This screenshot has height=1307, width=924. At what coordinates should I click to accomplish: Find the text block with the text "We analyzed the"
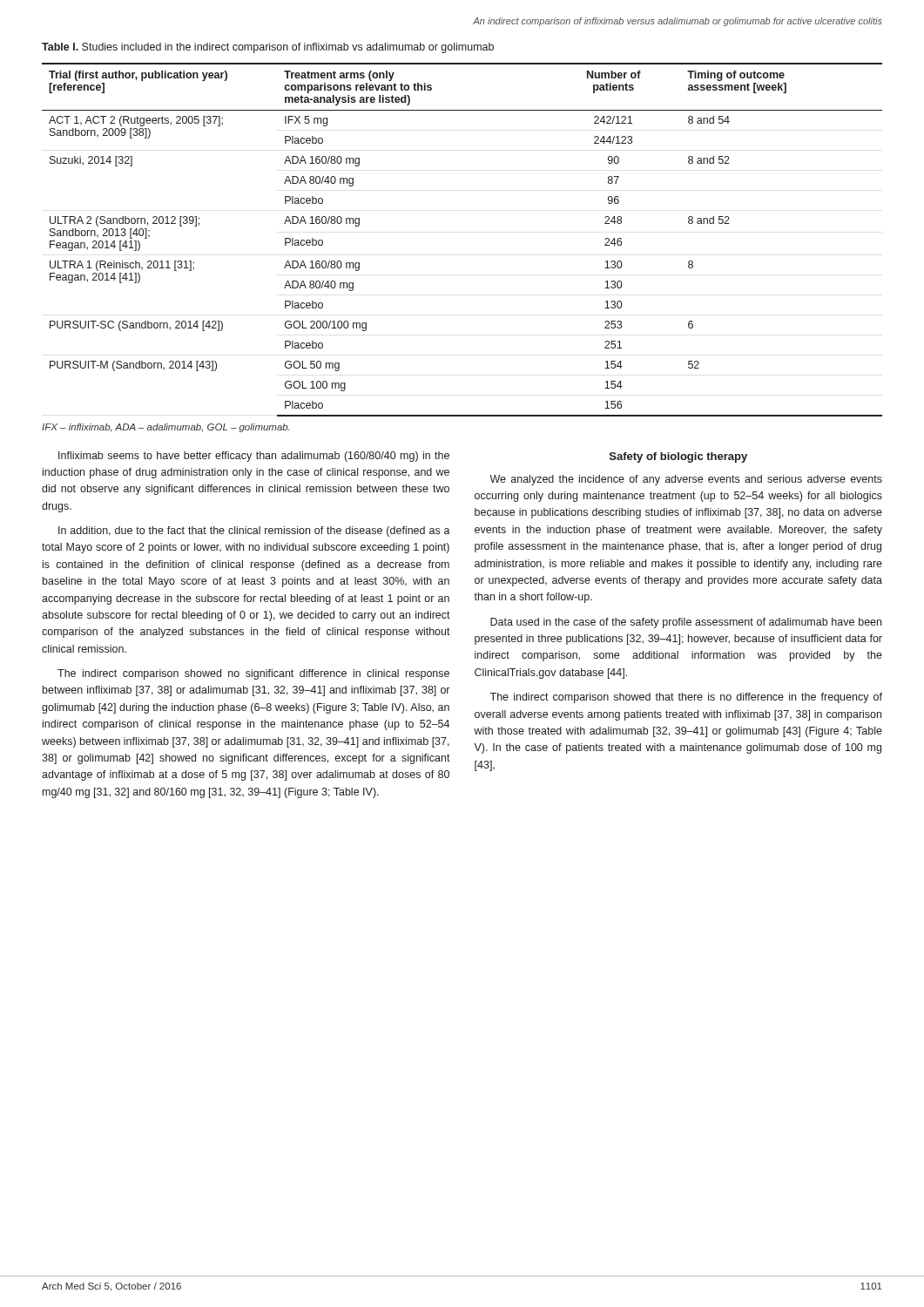point(678,622)
